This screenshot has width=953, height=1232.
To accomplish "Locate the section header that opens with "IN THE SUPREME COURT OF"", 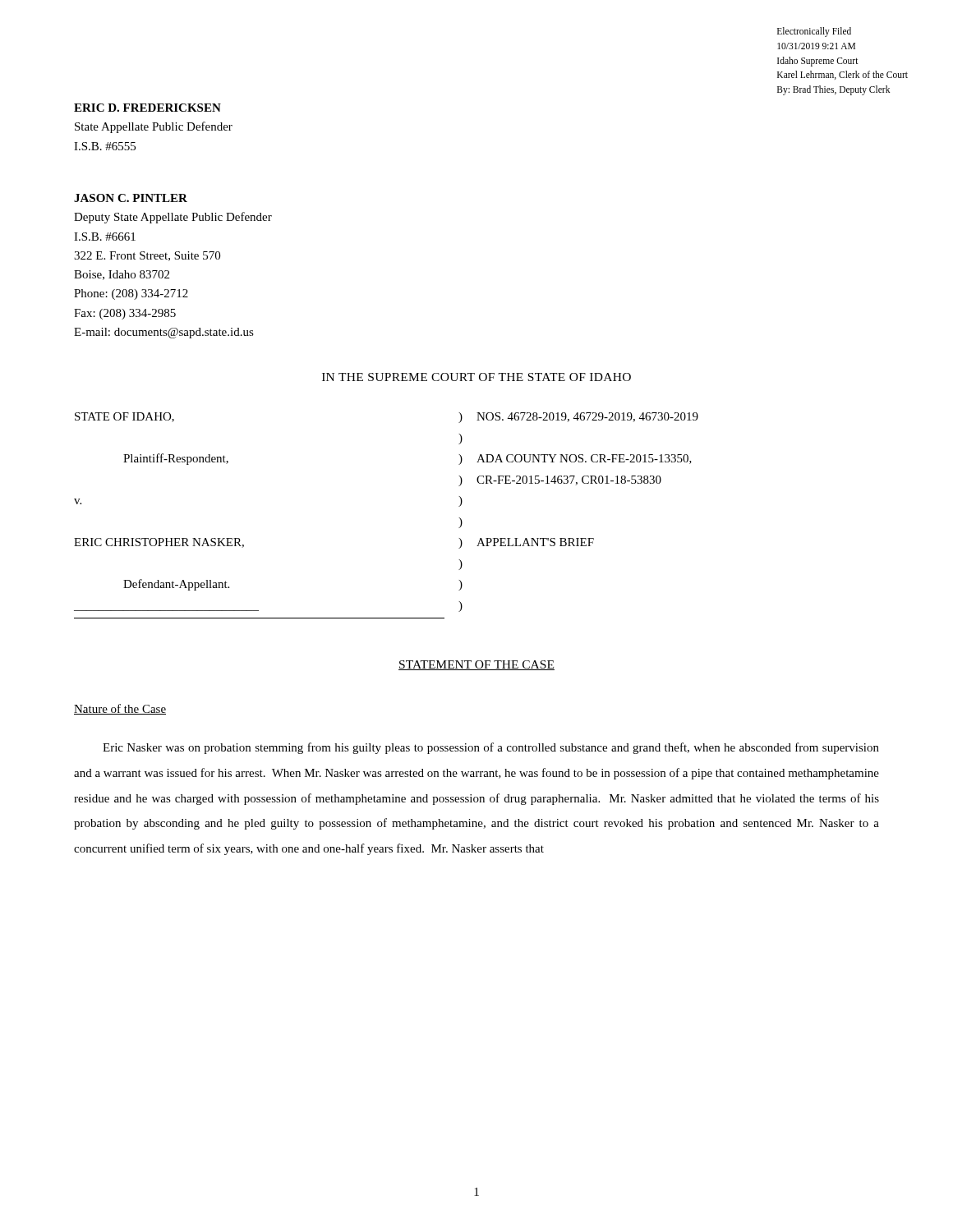I will pos(476,377).
